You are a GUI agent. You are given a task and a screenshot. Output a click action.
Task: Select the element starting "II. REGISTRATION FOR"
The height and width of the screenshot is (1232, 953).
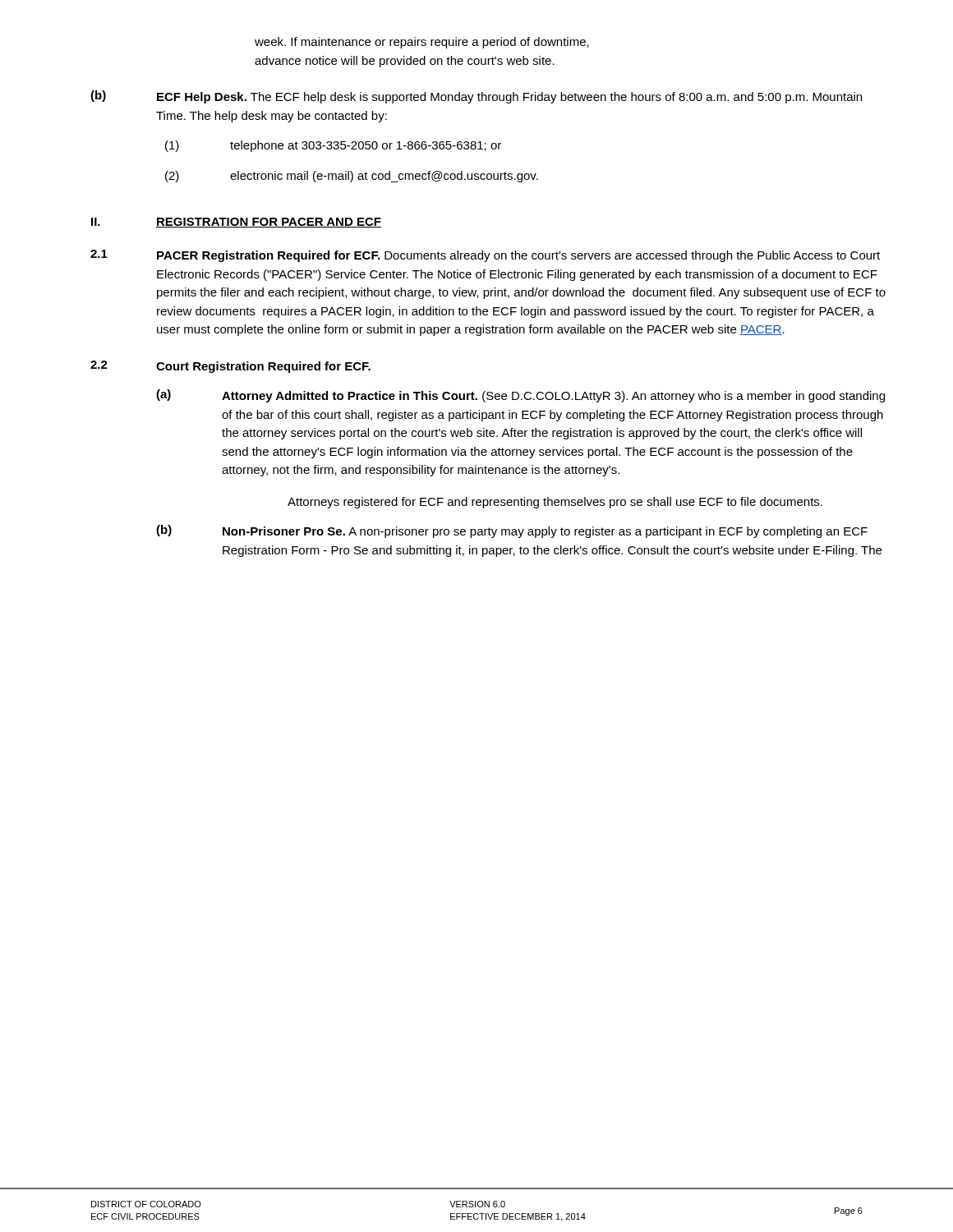pos(236,221)
